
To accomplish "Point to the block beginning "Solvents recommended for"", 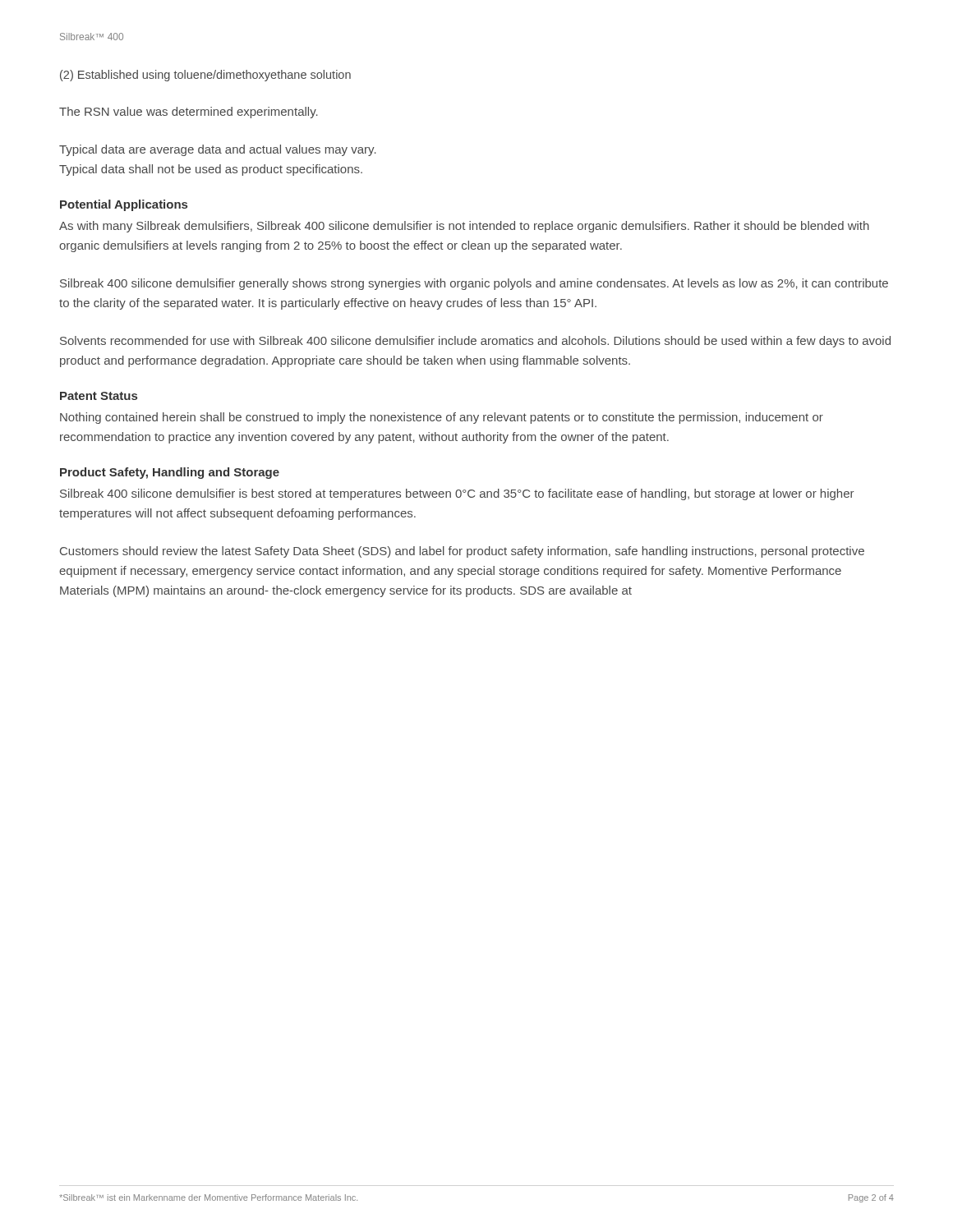I will (475, 351).
